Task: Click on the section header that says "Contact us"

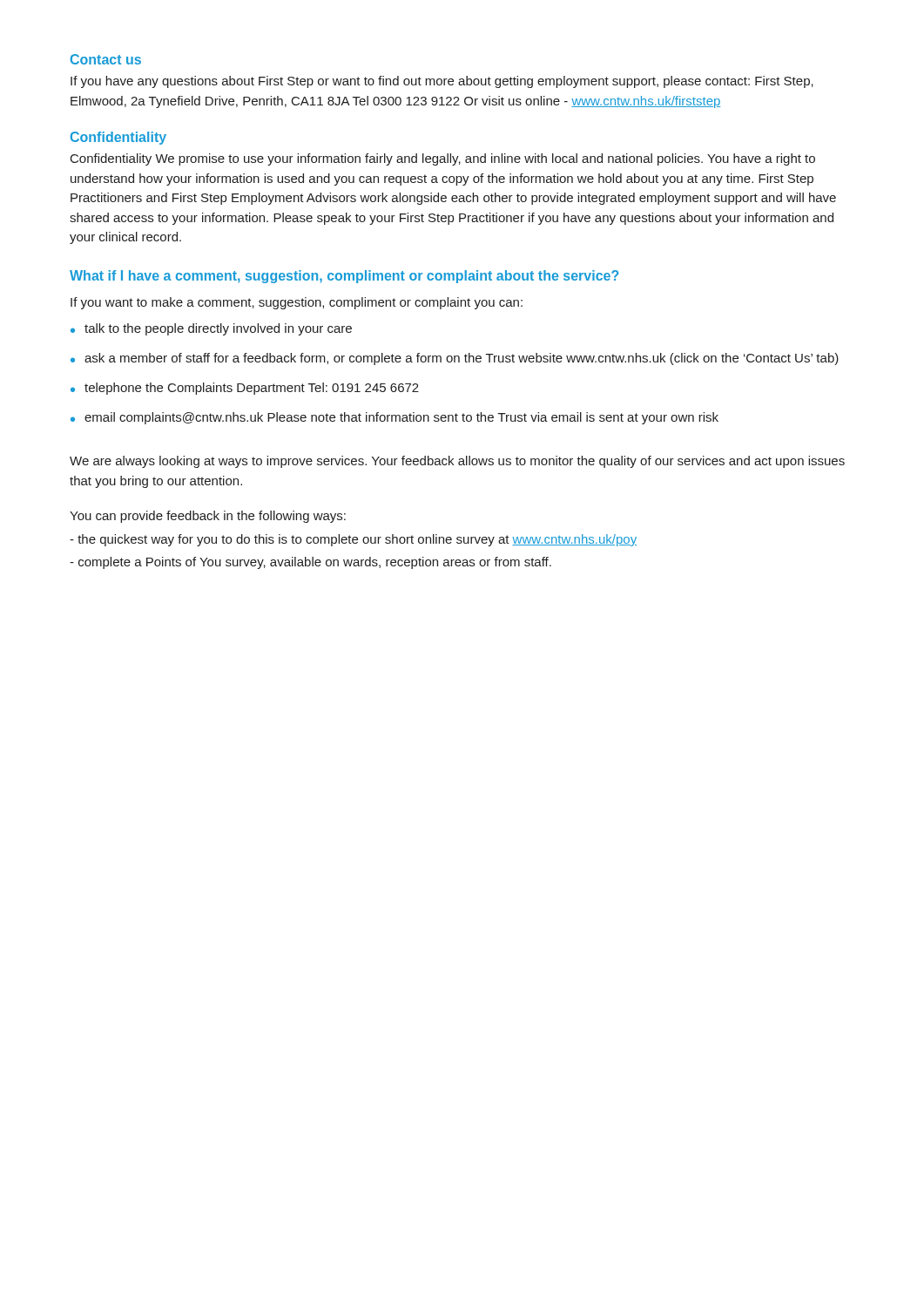Action: click(106, 60)
